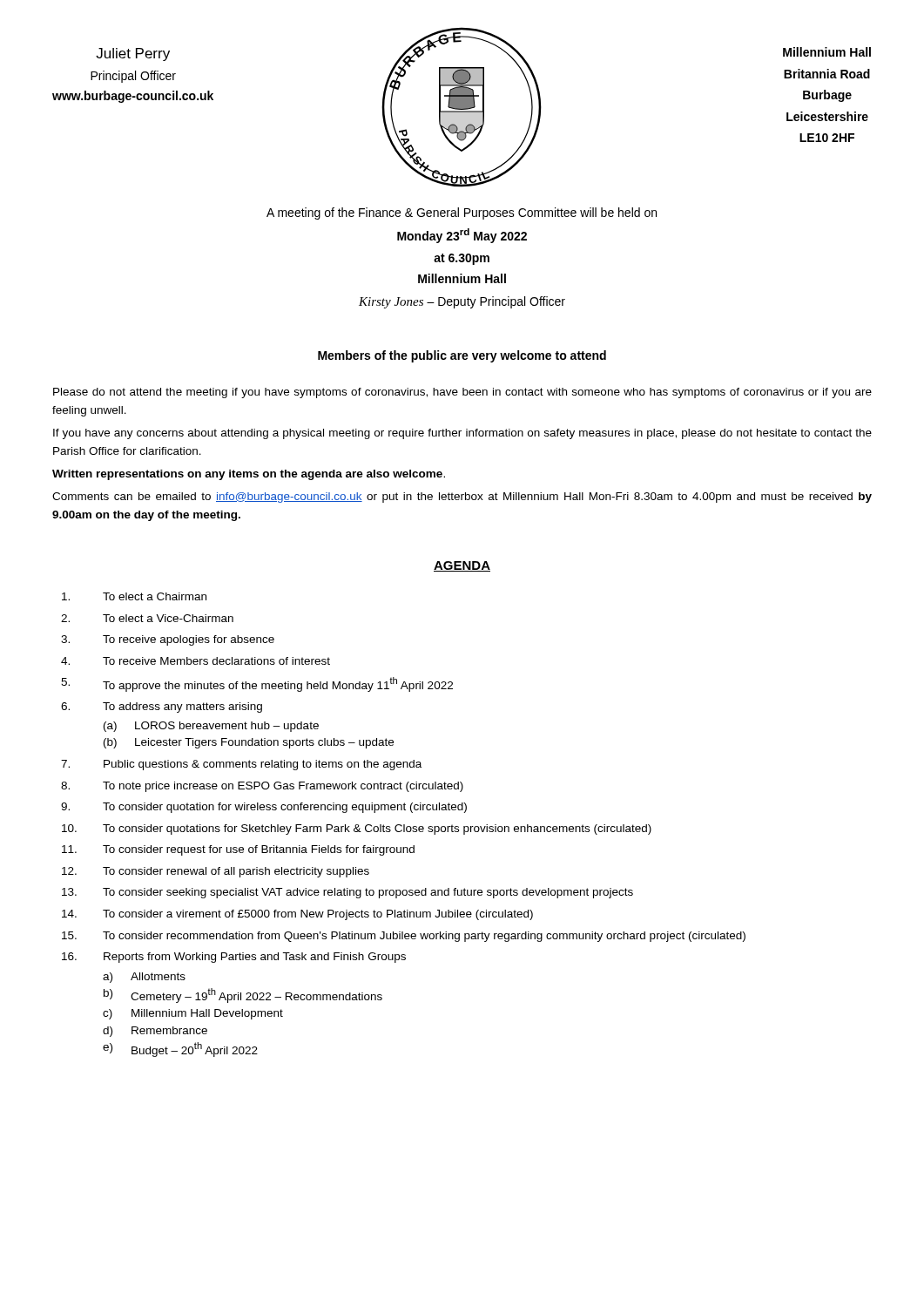Locate the section header

pyautogui.click(x=462, y=565)
